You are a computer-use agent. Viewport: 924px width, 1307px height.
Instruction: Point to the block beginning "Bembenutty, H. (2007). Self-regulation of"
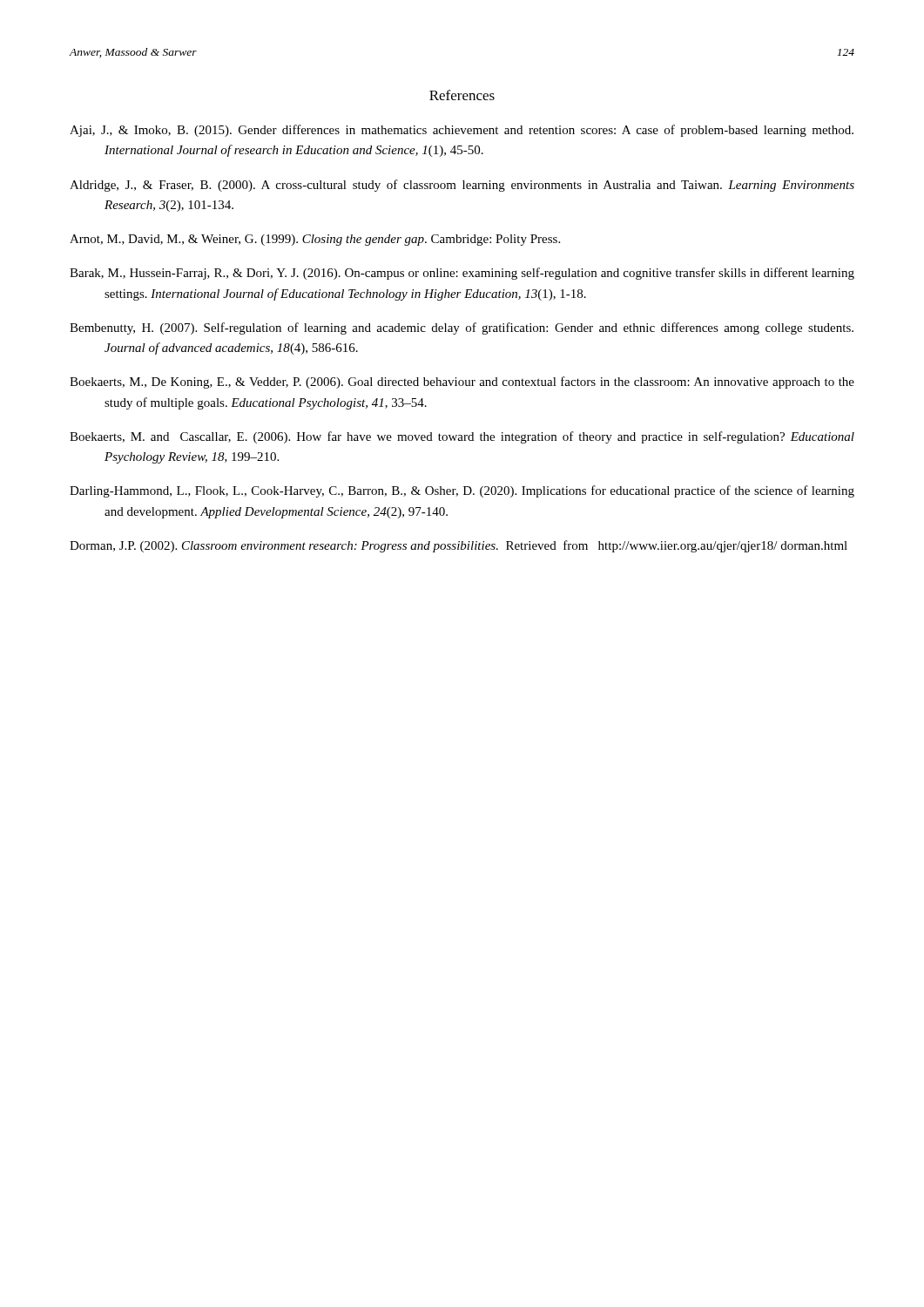[x=462, y=338]
